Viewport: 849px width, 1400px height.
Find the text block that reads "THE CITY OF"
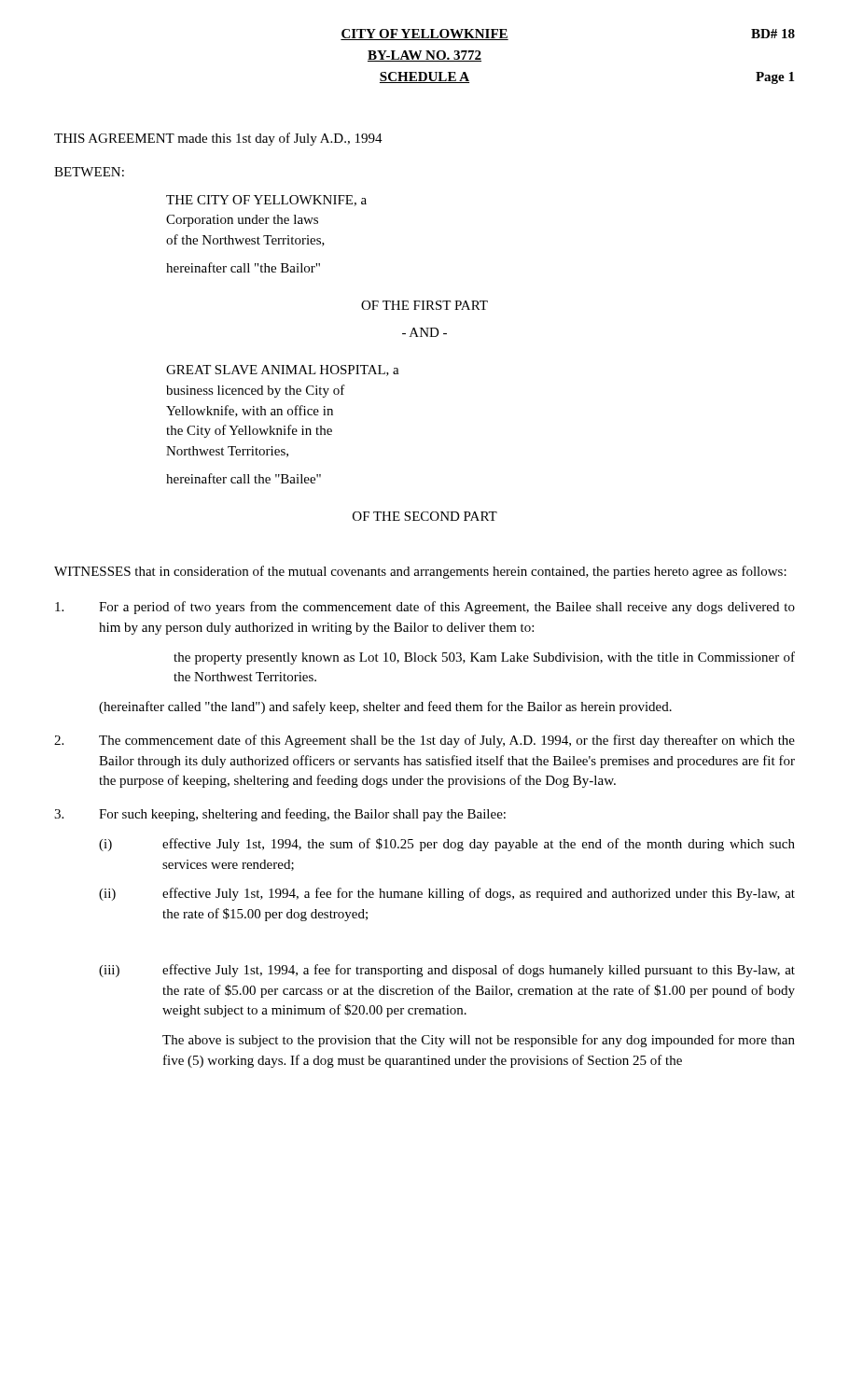[266, 220]
